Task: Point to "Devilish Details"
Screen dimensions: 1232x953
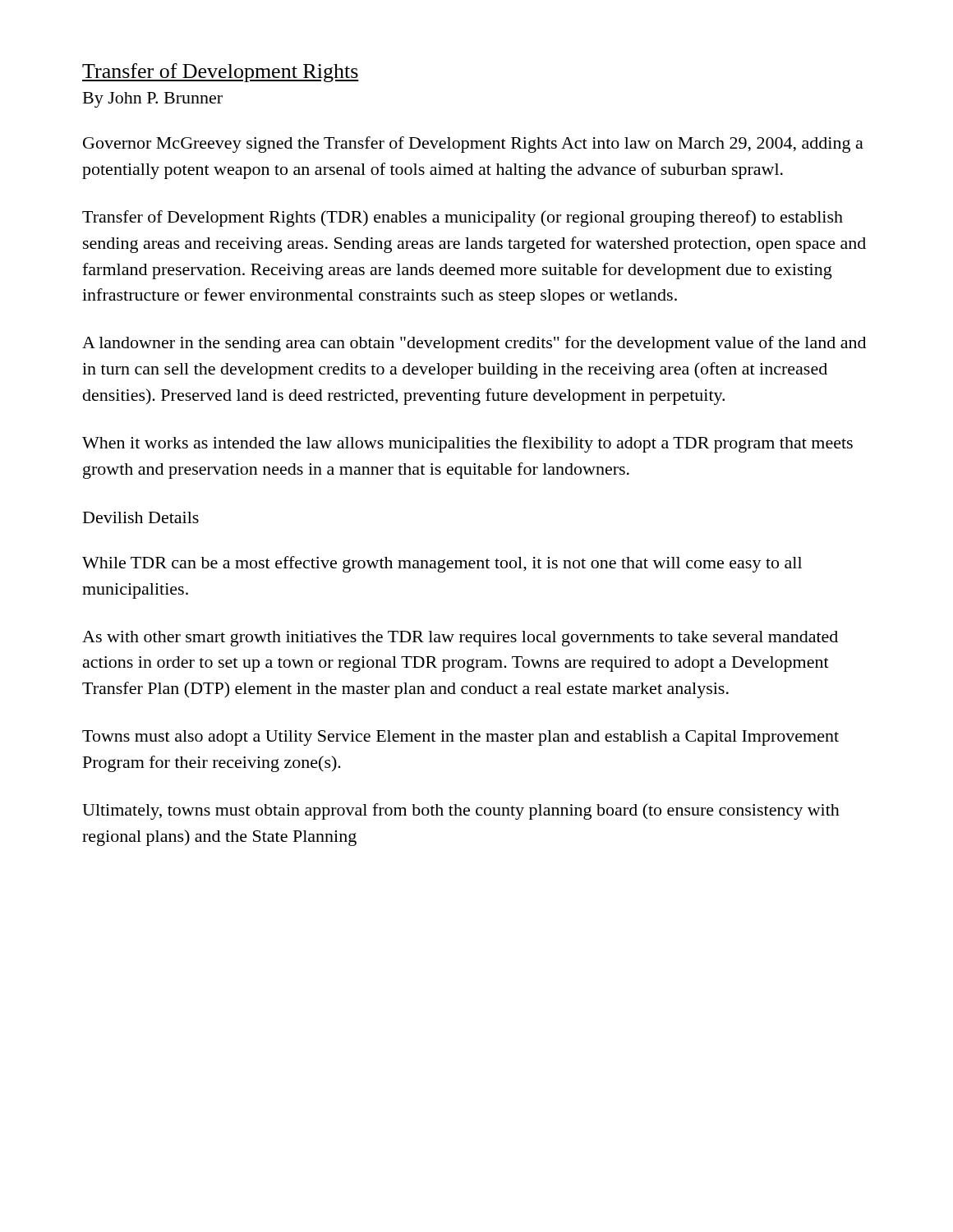Action: pos(141,517)
